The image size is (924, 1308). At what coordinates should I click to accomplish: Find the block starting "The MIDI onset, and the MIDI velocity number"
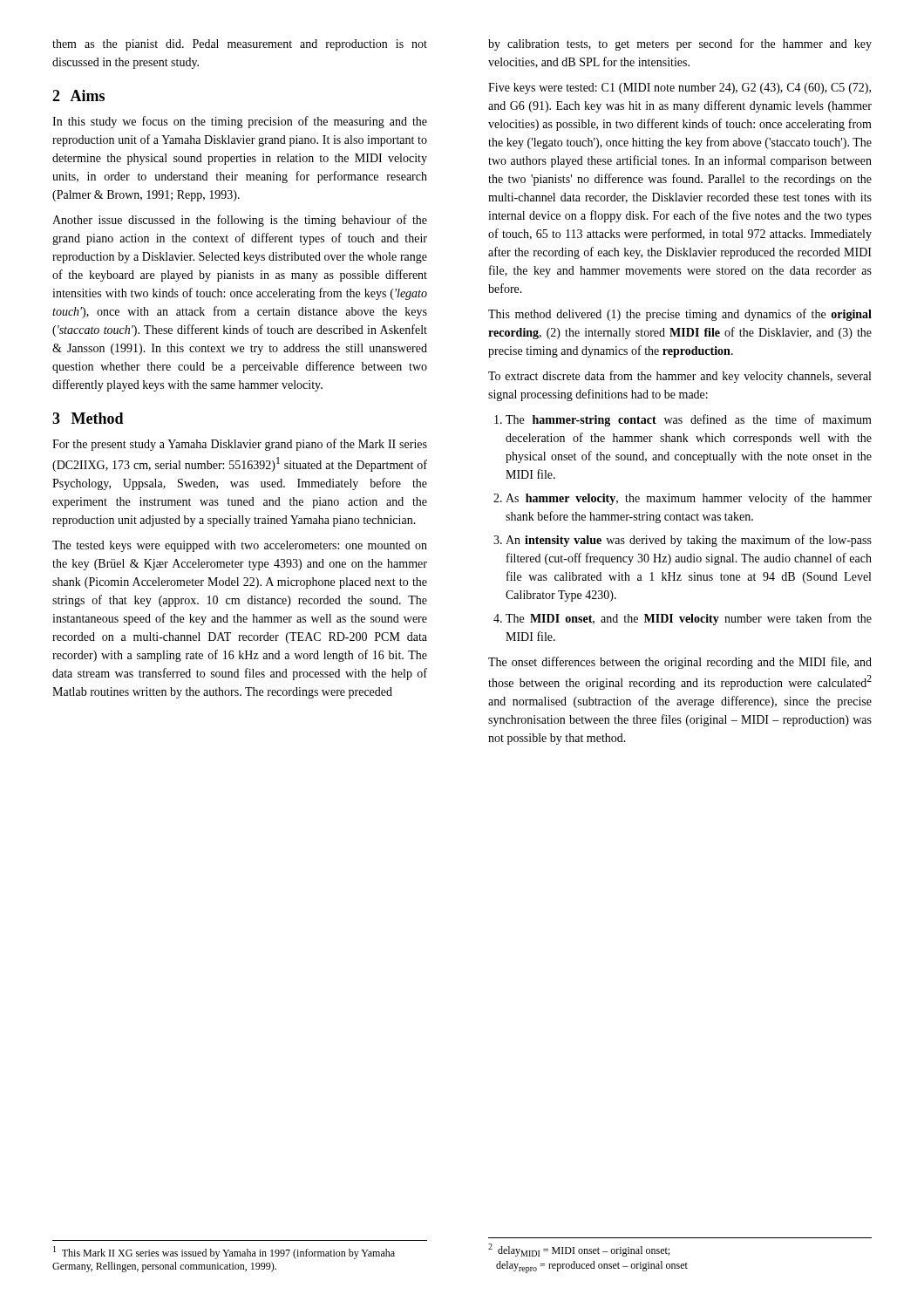pos(689,628)
